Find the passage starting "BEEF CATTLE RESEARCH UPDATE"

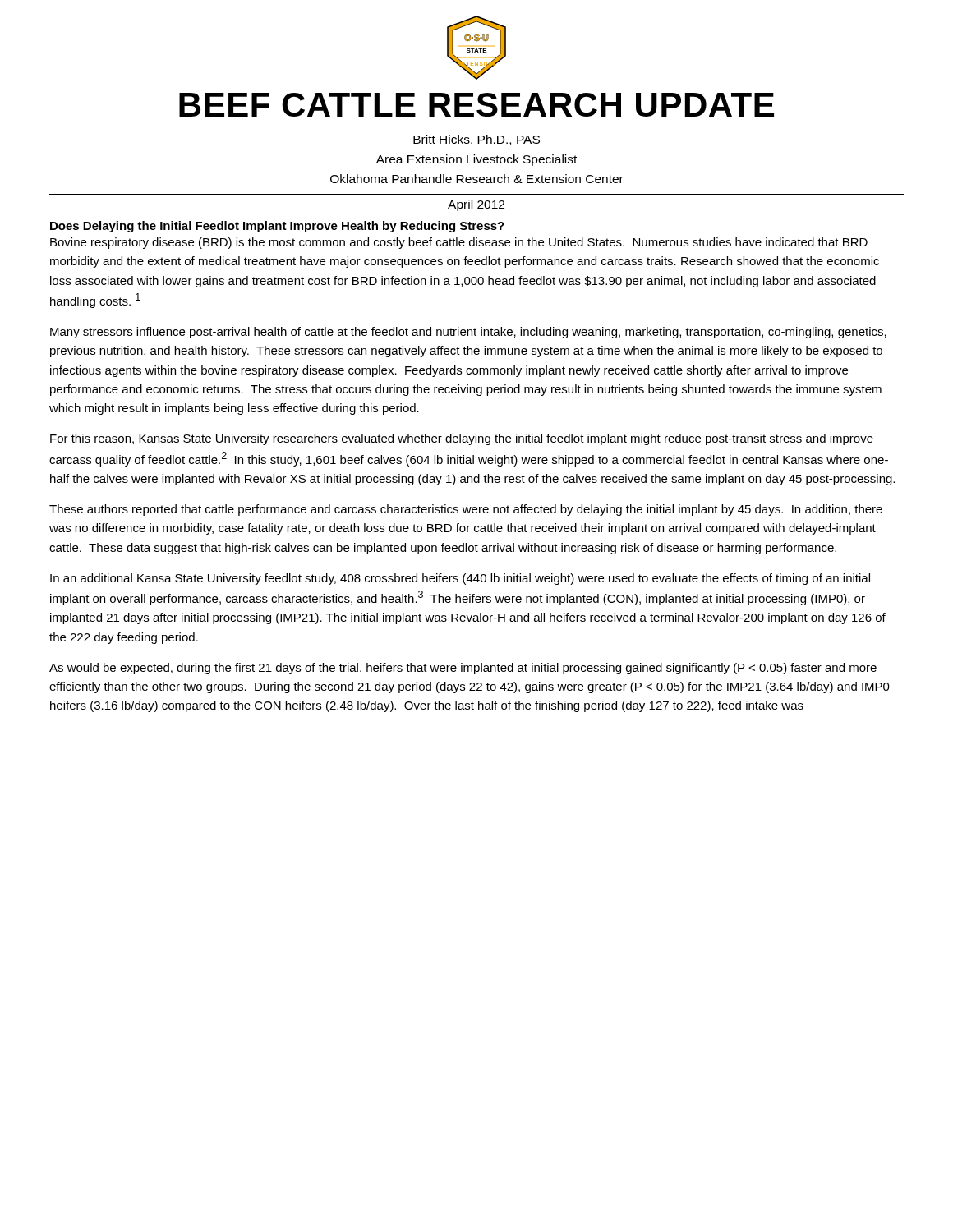pyautogui.click(x=476, y=105)
